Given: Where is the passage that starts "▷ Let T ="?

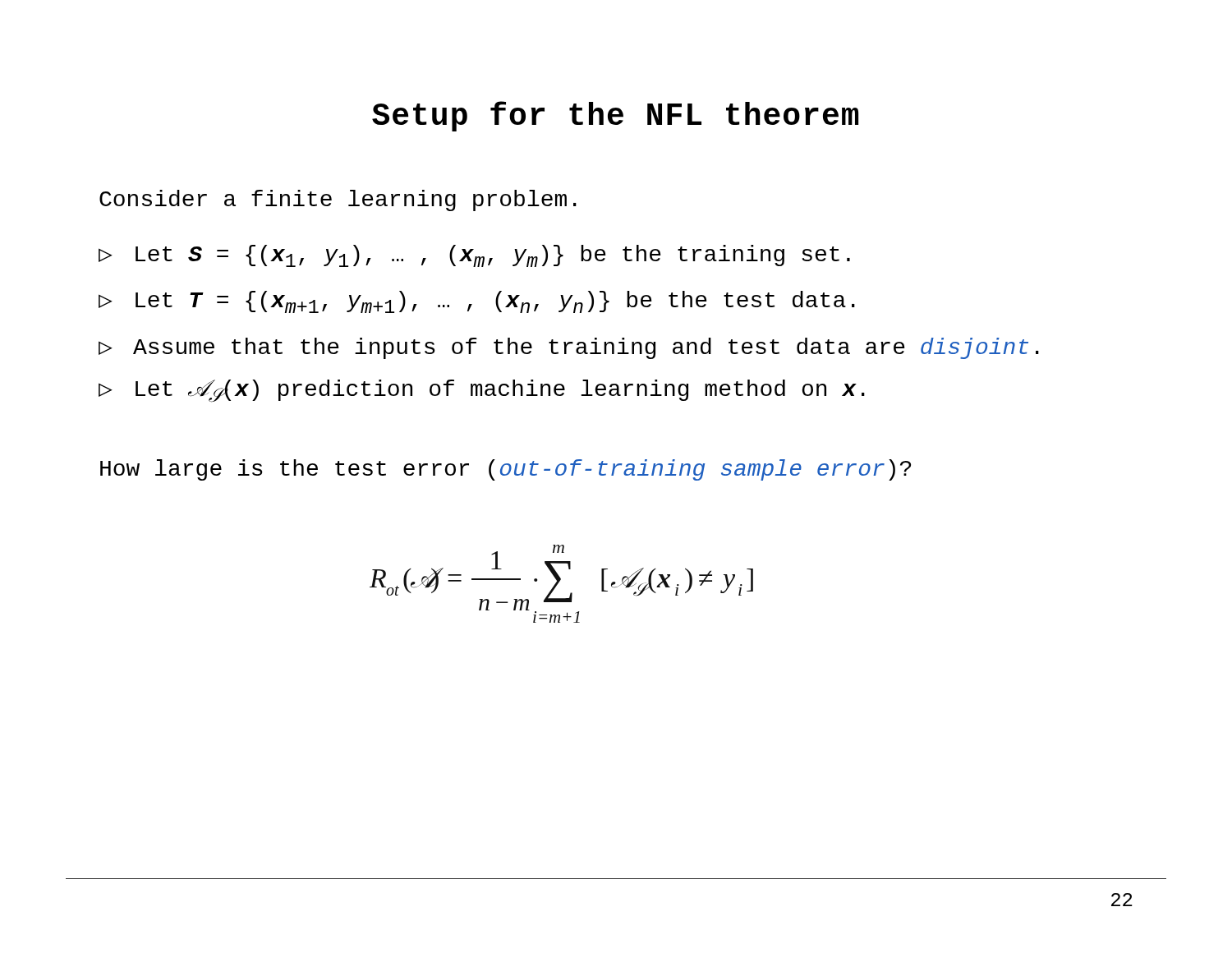Looking at the screenshot, I should (479, 303).
